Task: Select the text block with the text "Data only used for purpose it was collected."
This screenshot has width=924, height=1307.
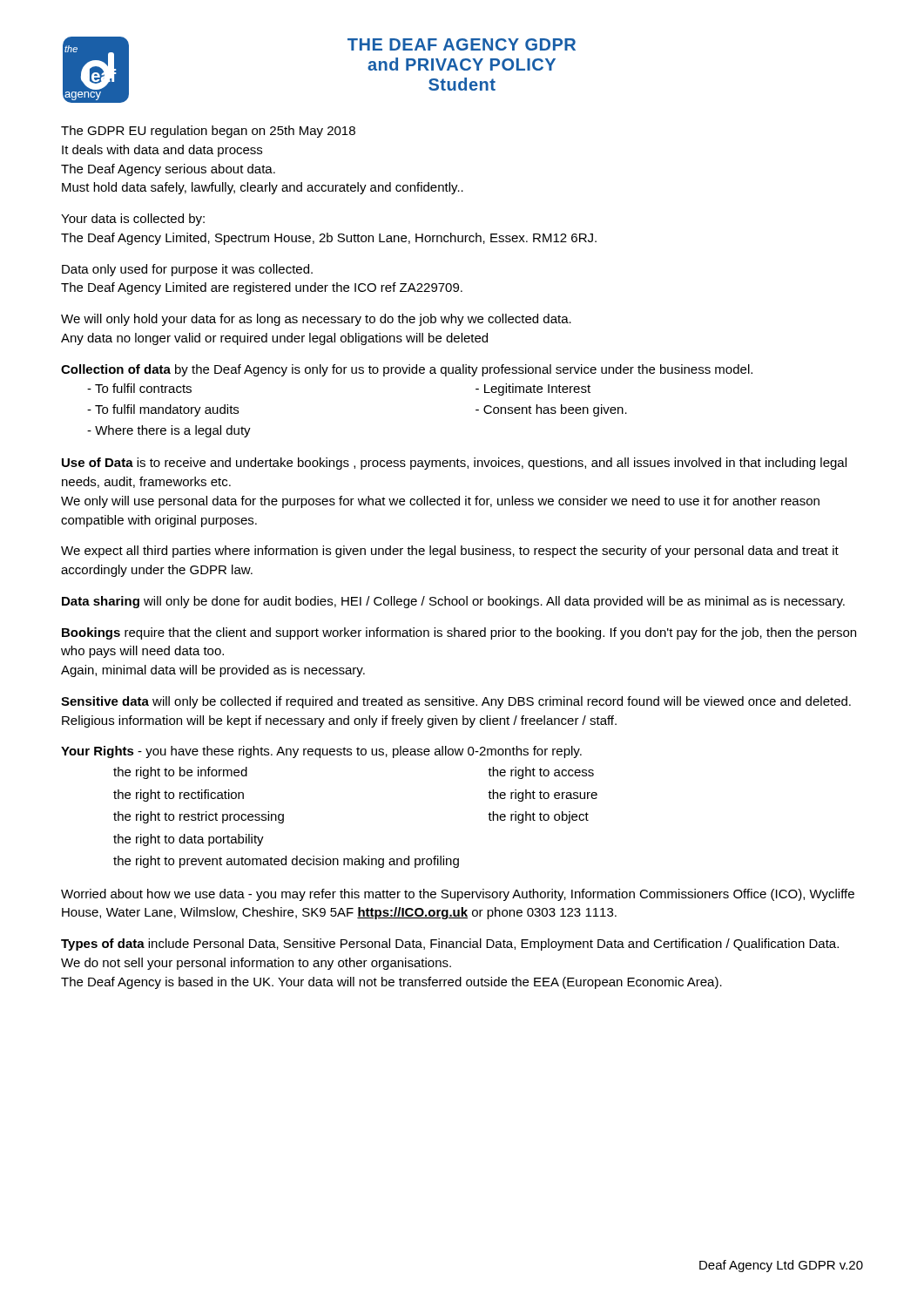Action: point(262,278)
